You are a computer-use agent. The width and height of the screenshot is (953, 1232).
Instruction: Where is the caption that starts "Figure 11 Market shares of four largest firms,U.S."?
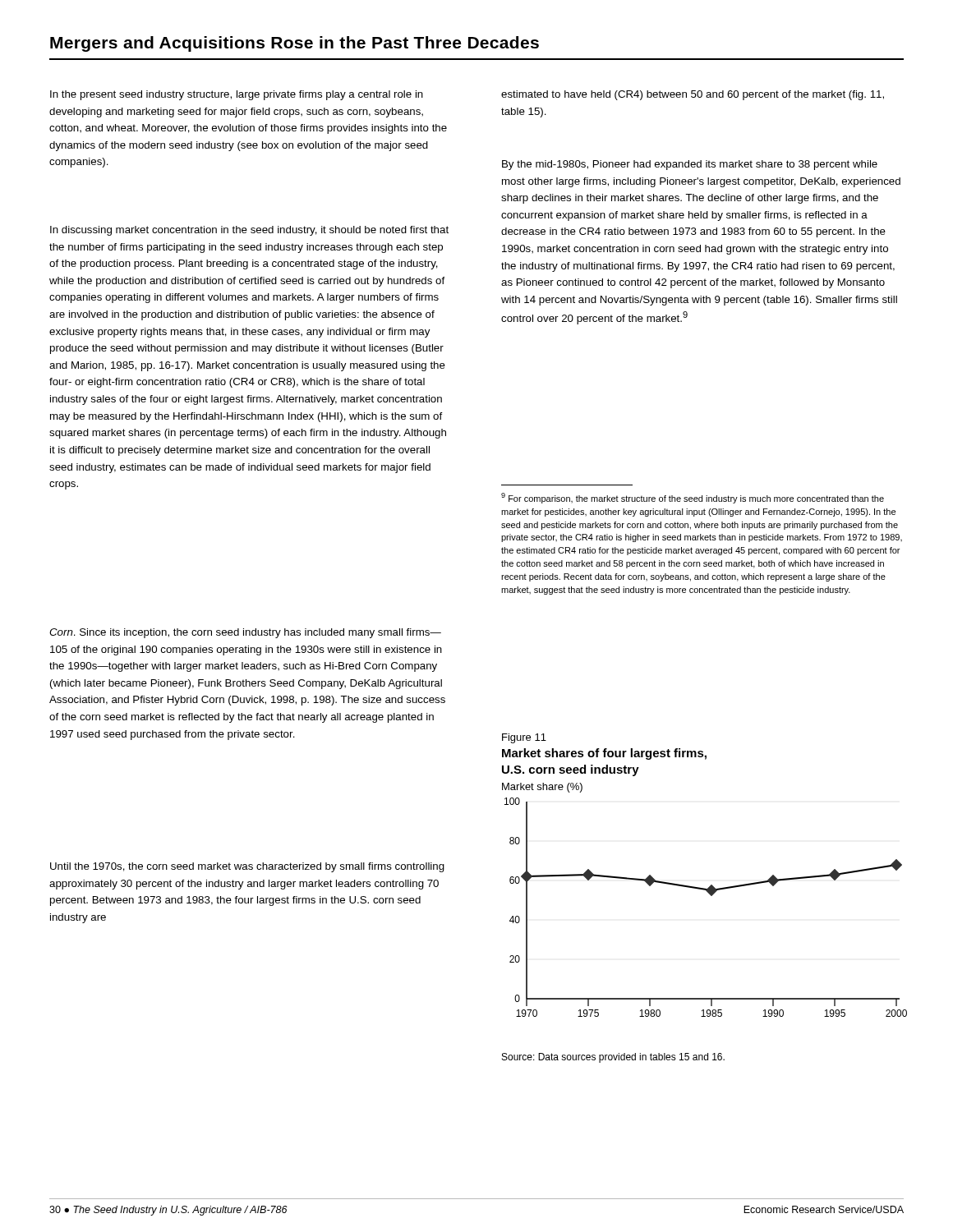(702, 762)
